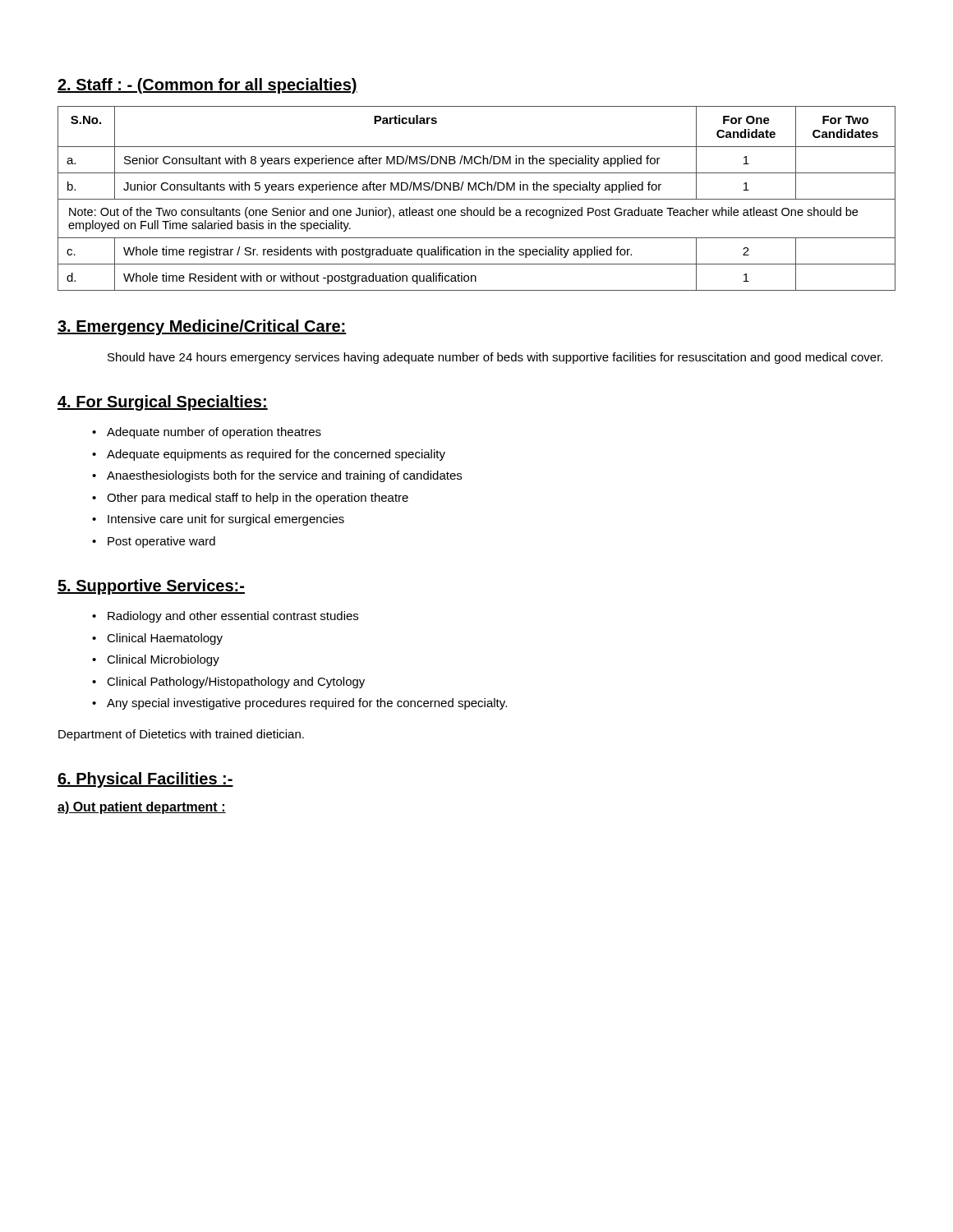Find "Post operative ward" on this page
This screenshot has height=1232, width=953.
point(161,541)
